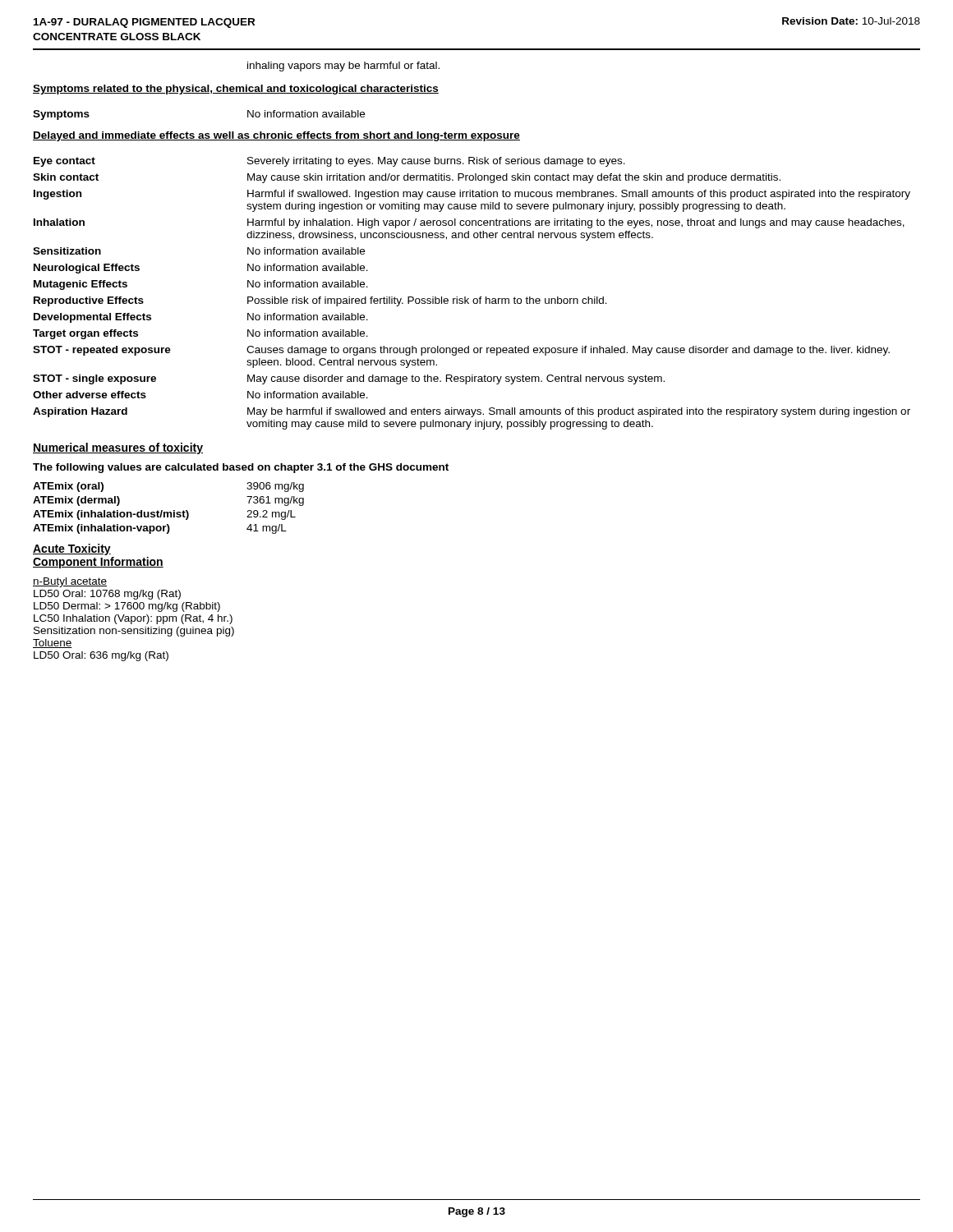
Task: Point to the block beginning "The following values are calculated"
Action: point(241,467)
